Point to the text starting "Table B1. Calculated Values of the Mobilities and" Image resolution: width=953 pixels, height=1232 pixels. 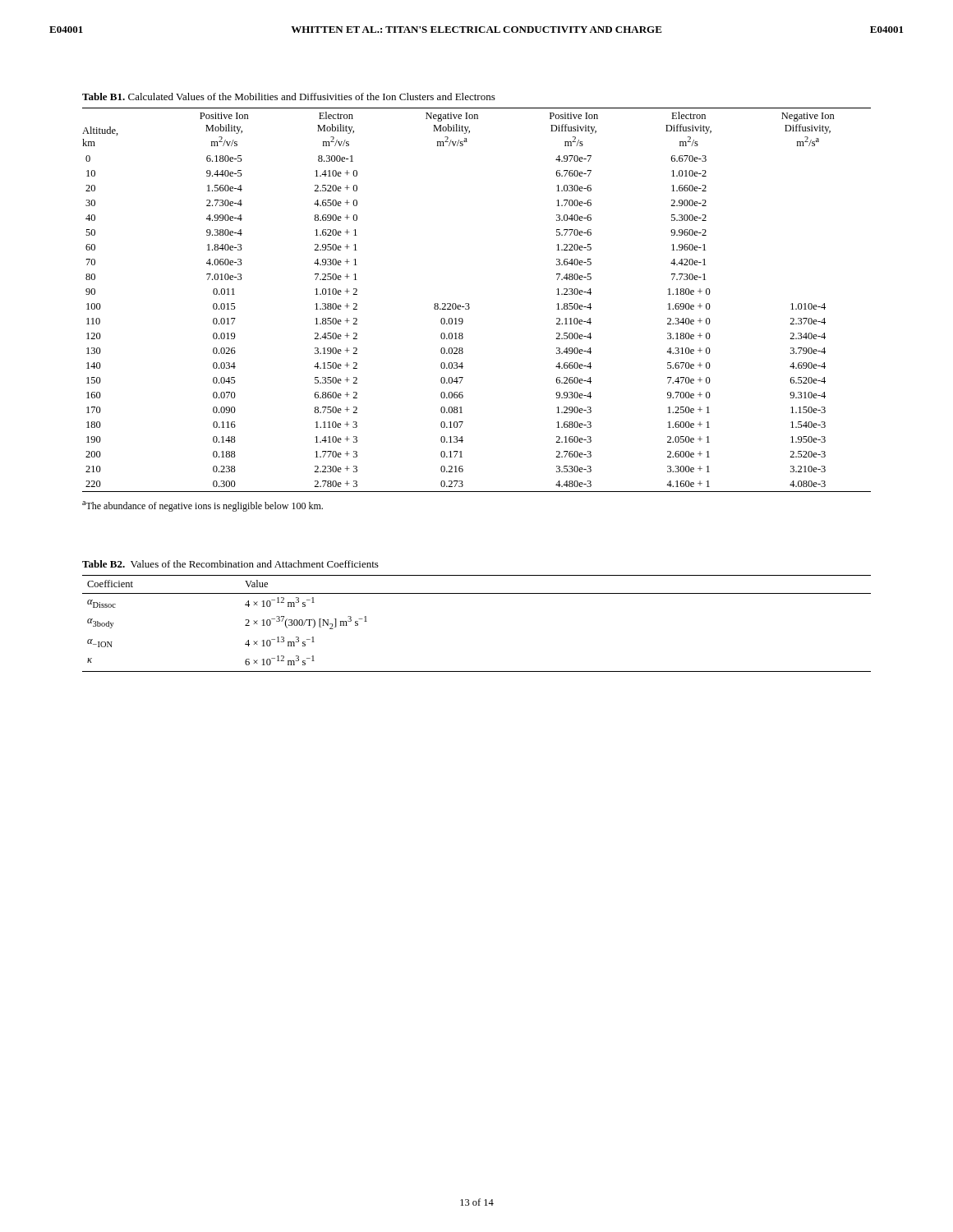(x=289, y=96)
